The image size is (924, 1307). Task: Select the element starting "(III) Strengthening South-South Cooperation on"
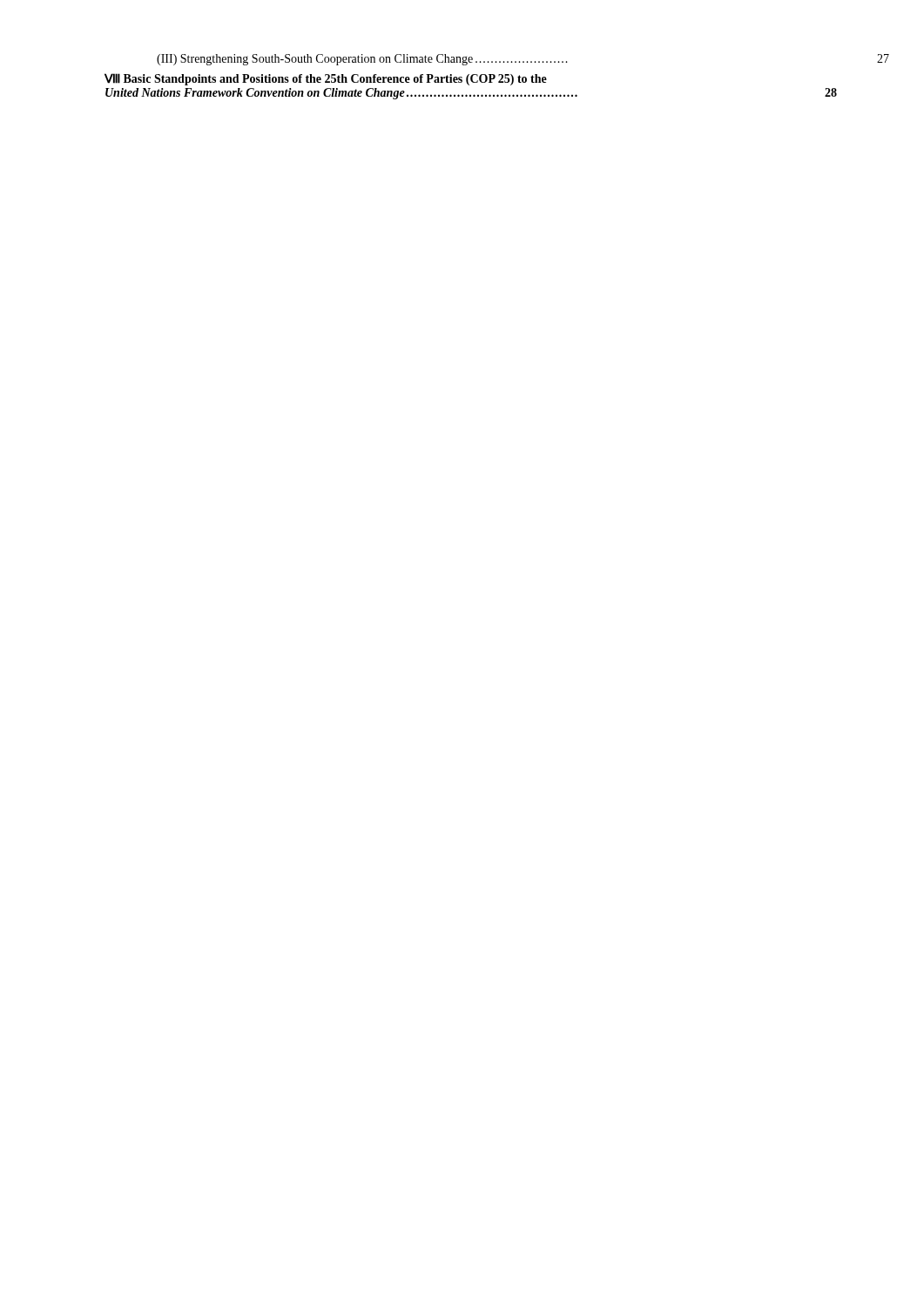coord(523,59)
